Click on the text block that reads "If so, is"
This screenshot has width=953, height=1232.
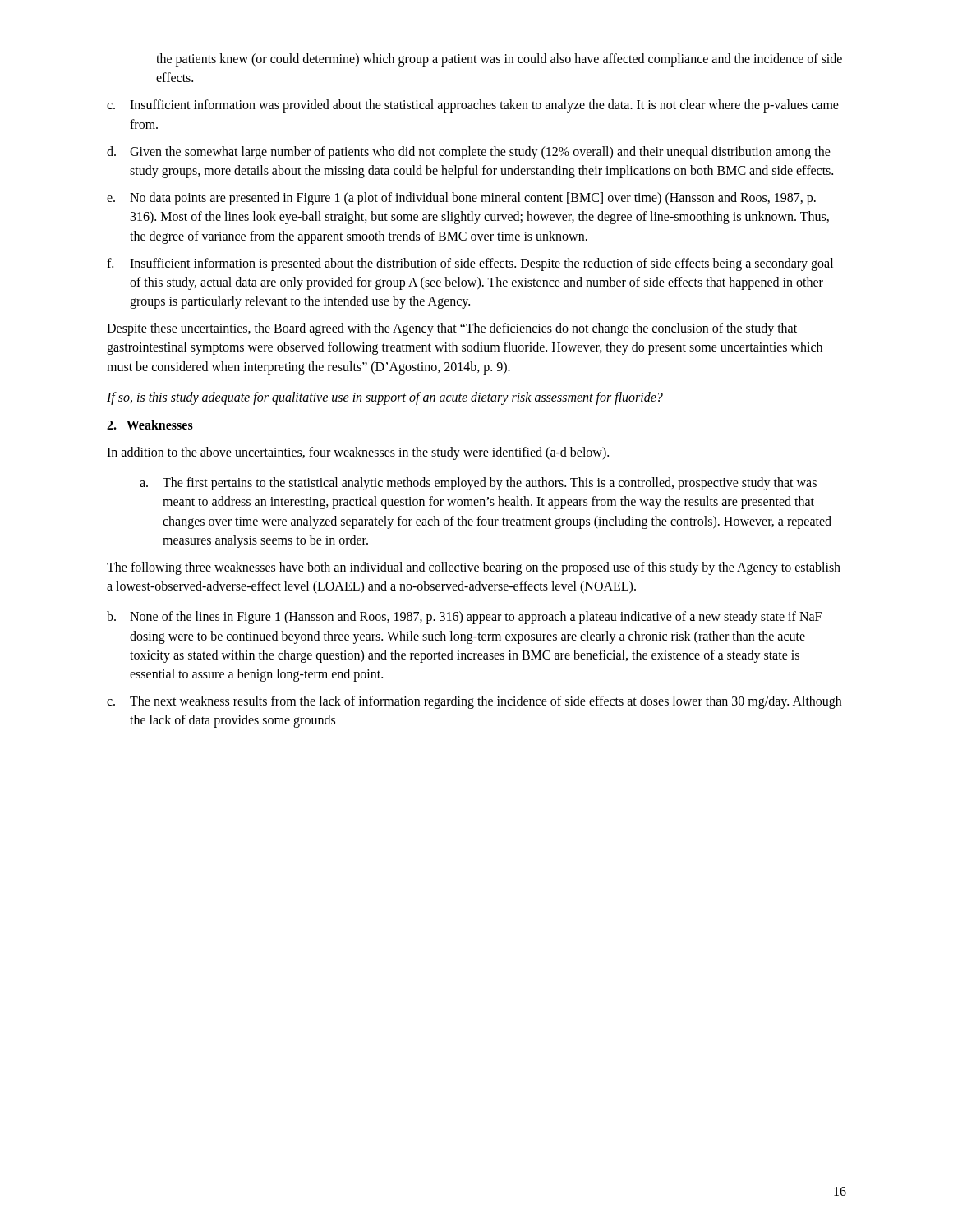(385, 397)
